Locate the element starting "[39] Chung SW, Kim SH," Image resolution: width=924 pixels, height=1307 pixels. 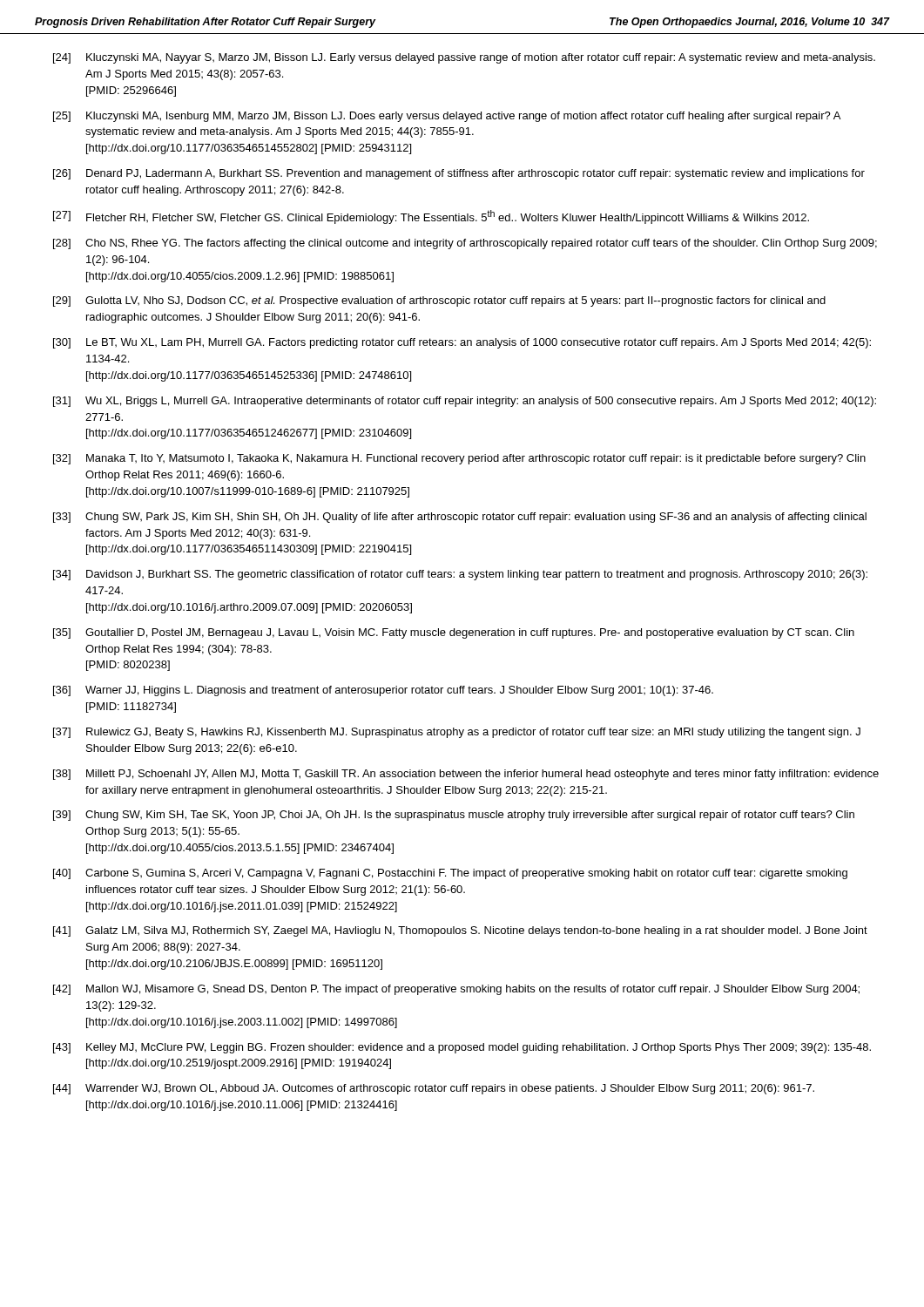pyautogui.click(x=454, y=816)
